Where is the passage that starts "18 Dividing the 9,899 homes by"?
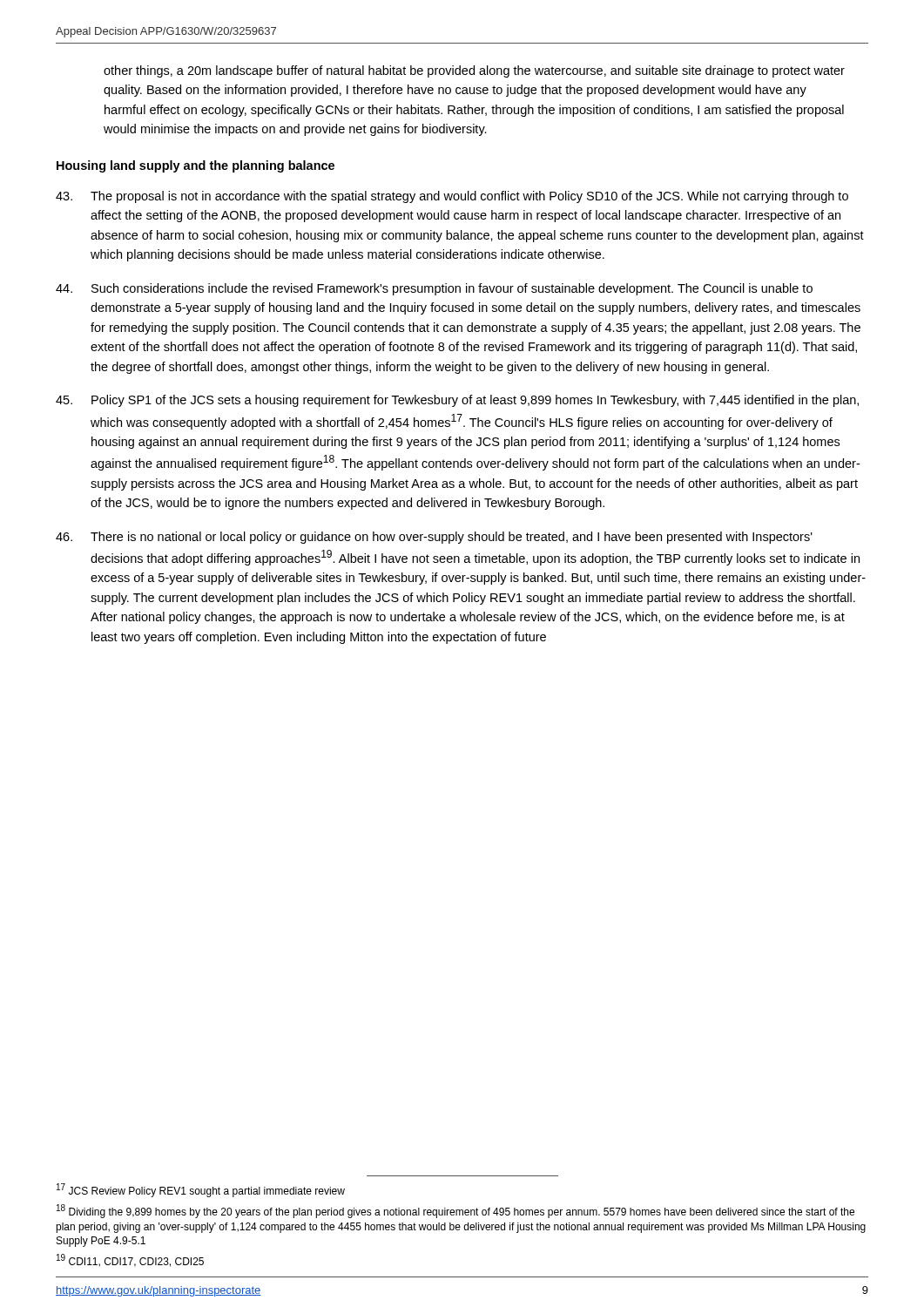The height and width of the screenshot is (1307, 924). pos(461,1225)
